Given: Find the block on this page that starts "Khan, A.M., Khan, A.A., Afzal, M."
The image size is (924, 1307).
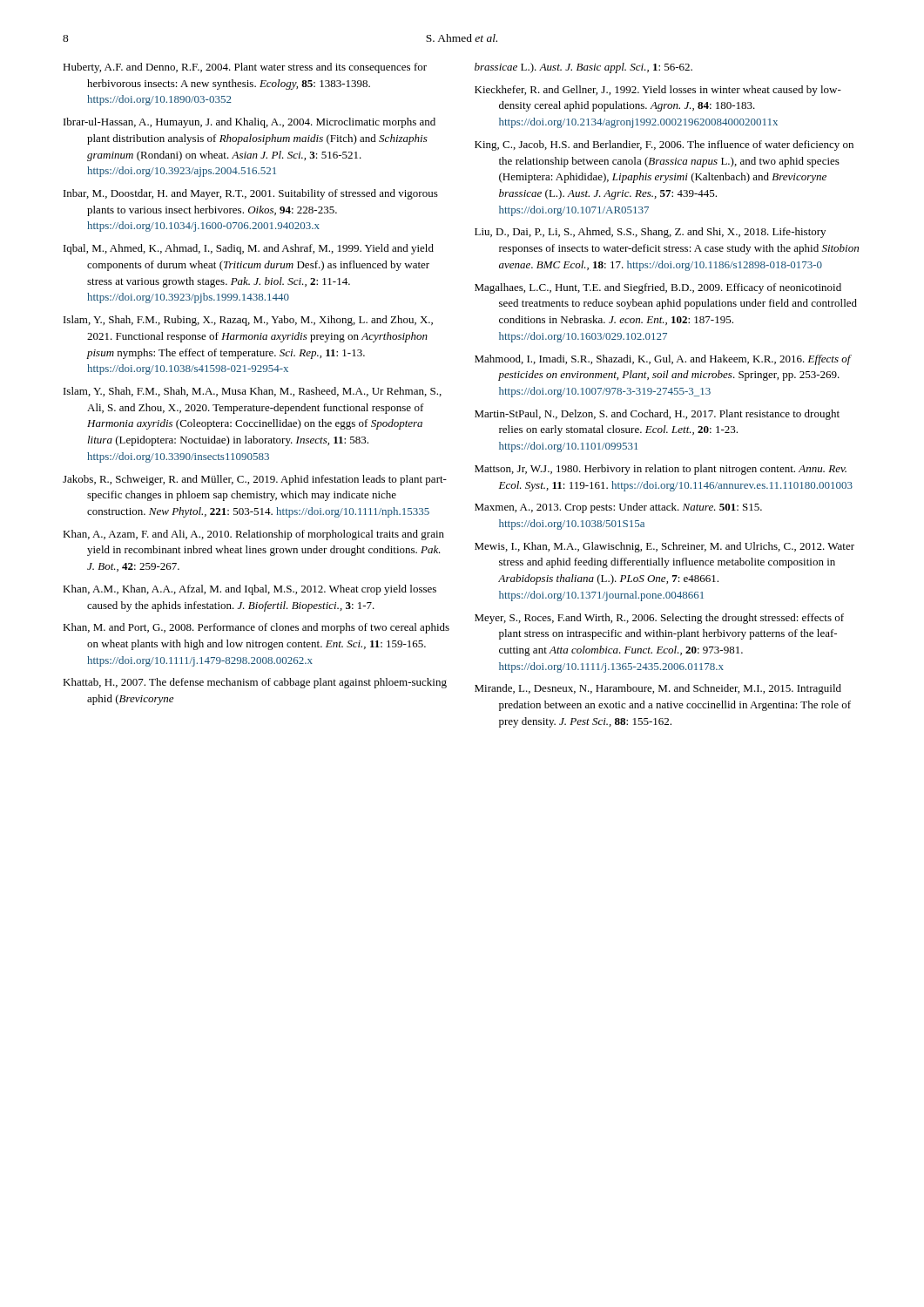Looking at the screenshot, I should pos(250,597).
